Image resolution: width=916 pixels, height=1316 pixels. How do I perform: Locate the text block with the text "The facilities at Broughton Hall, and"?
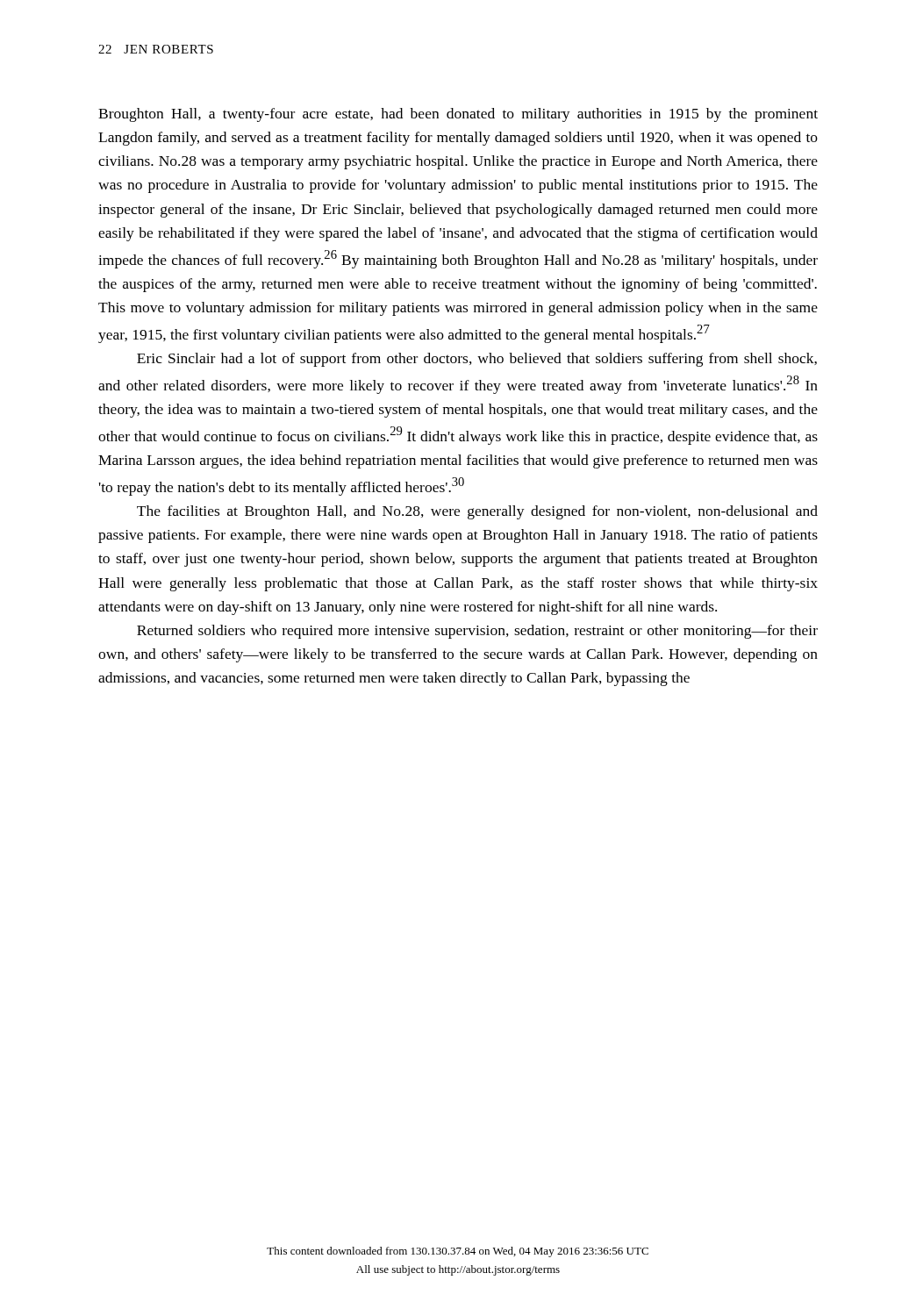[458, 558]
